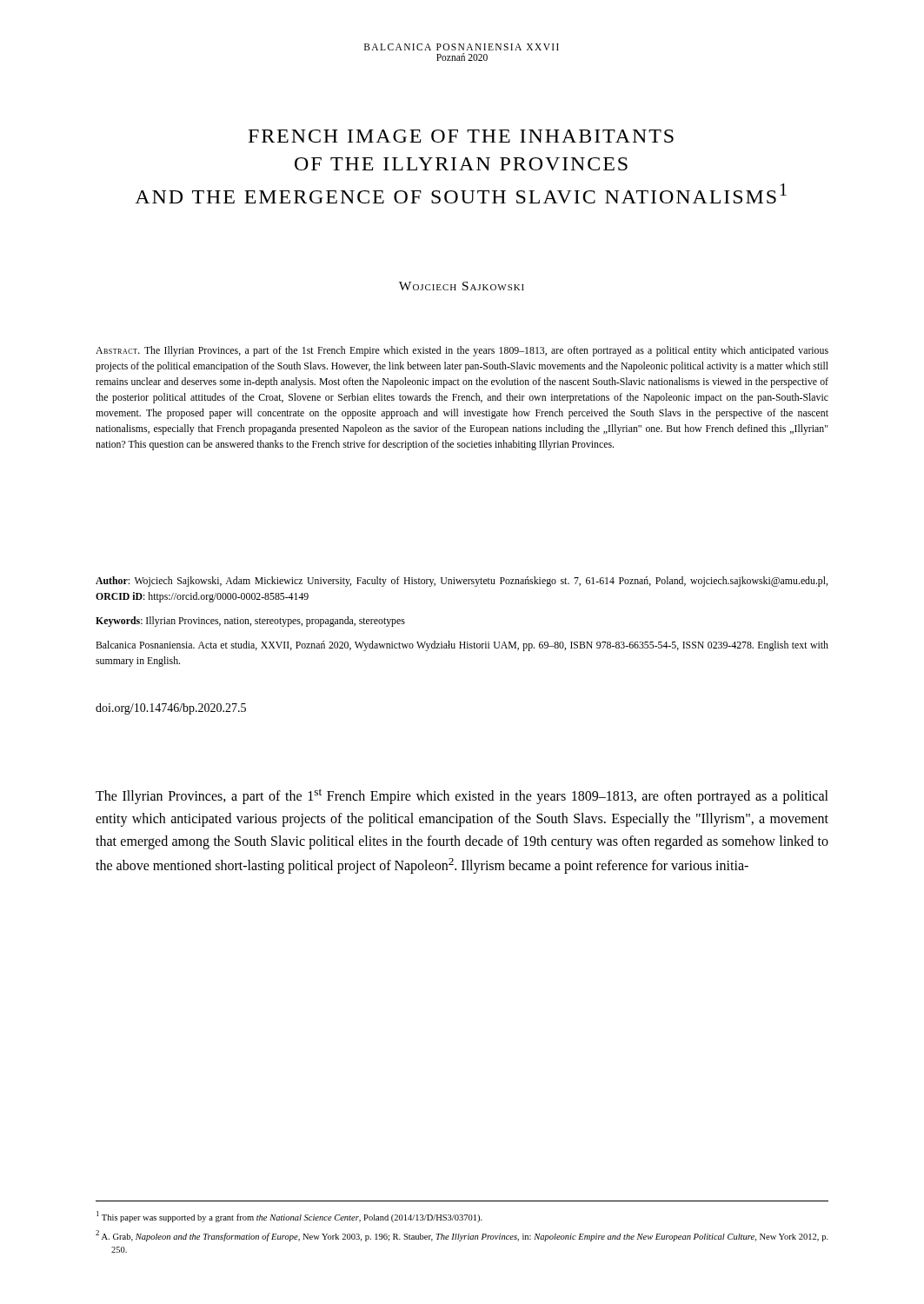
Task: Click on the block starting "1 This paper was supported by"
Action: tap(462, 1233)
